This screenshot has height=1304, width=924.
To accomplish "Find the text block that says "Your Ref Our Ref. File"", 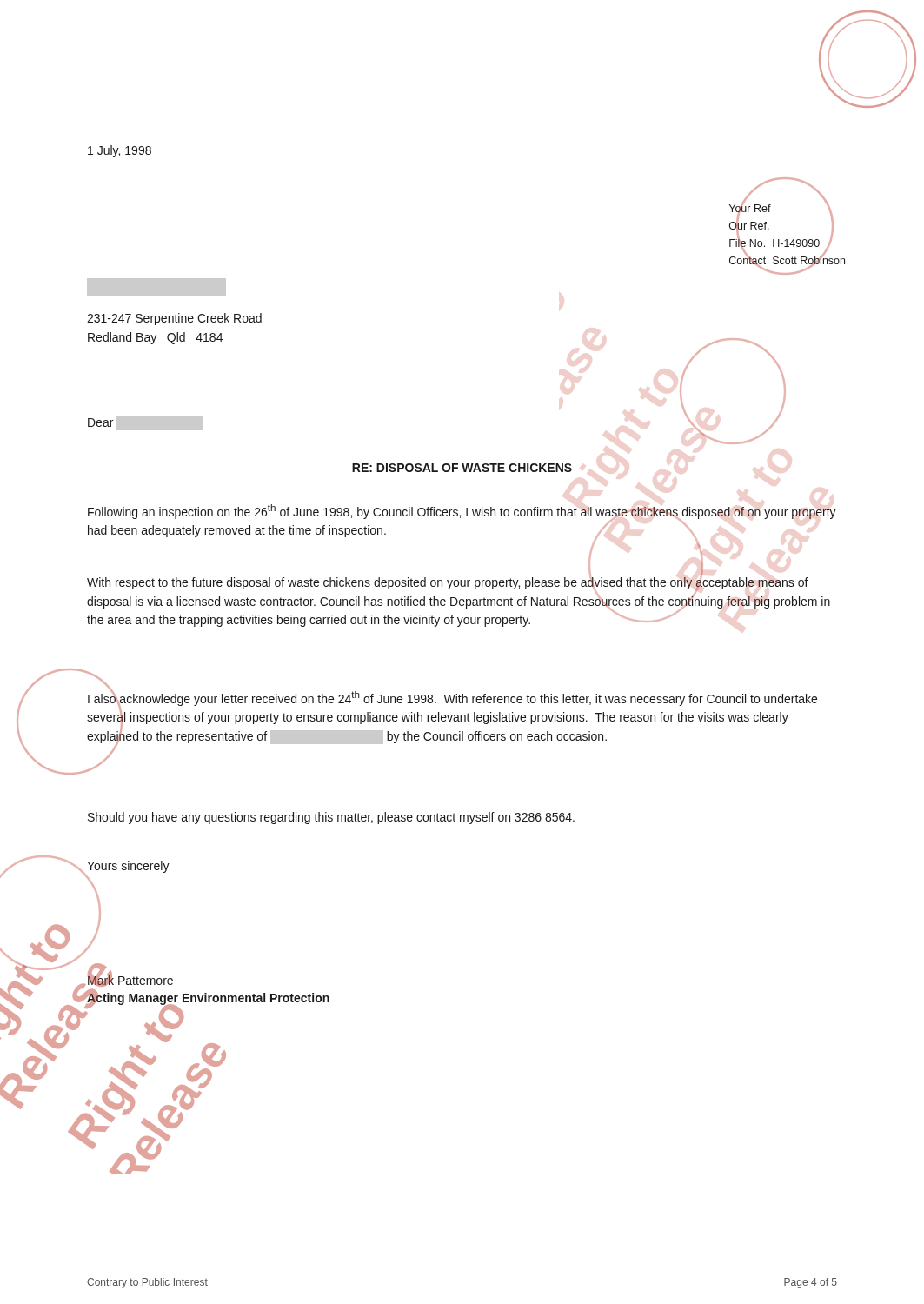I will click(787, 235).
